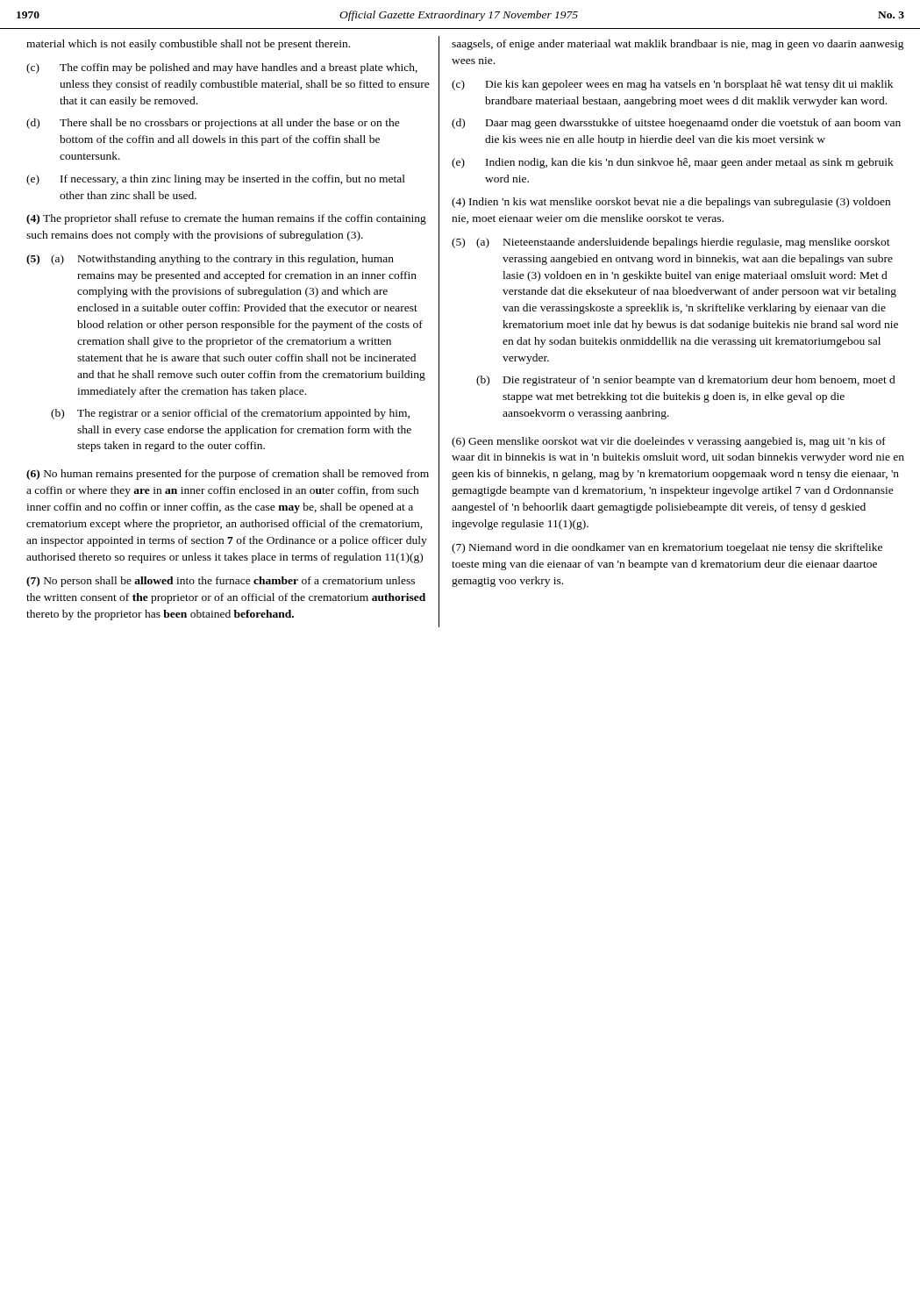Select the list item containing "(e) If necessary, a thin zinc"
The height and width of the screenshot is (1316, 920).
pyautogui.click(x=228, y=188)
